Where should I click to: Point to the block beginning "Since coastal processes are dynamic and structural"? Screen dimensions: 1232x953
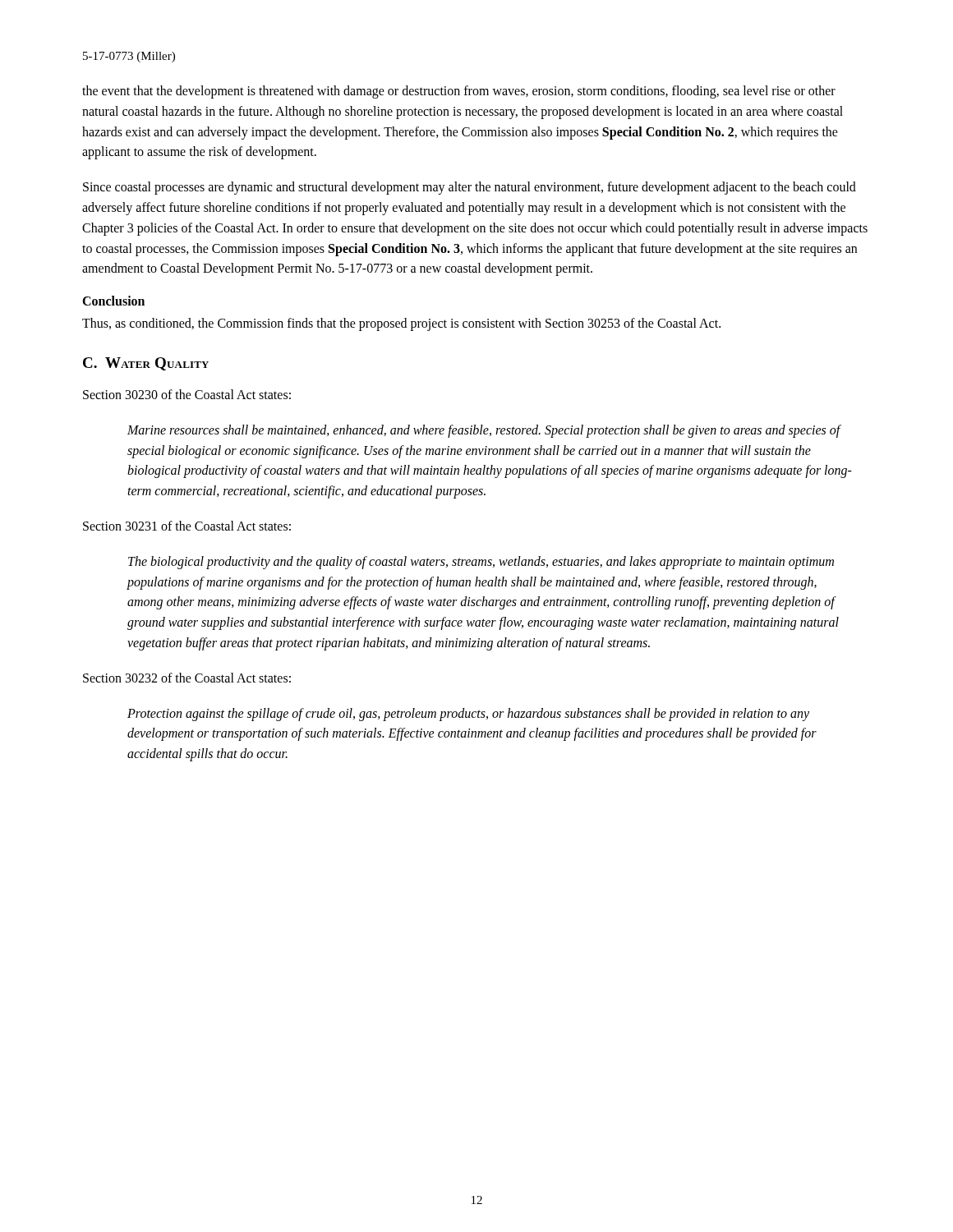pos(475,228)
